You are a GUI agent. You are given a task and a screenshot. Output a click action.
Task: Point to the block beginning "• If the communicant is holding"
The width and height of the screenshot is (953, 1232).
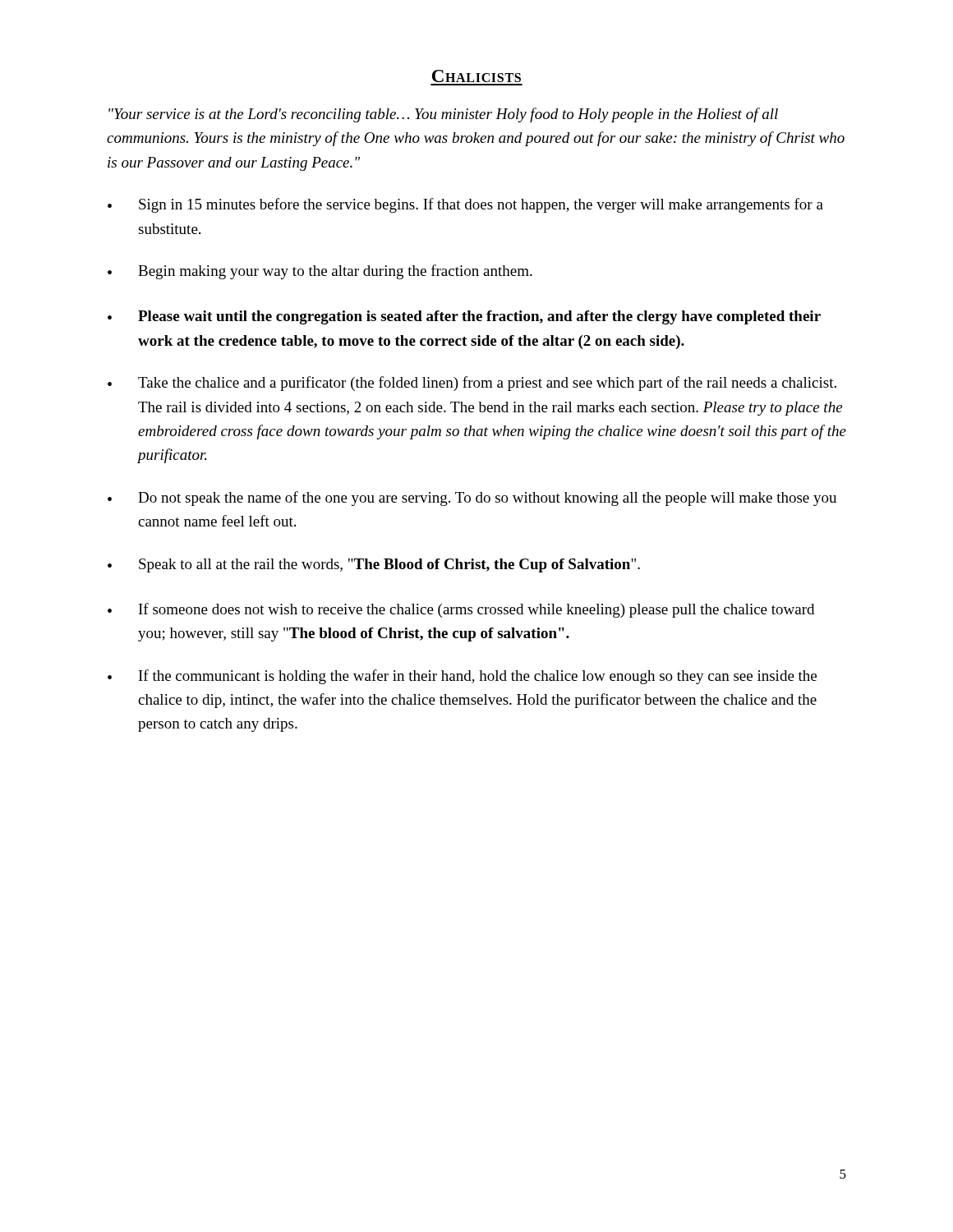tap(476, 700)
